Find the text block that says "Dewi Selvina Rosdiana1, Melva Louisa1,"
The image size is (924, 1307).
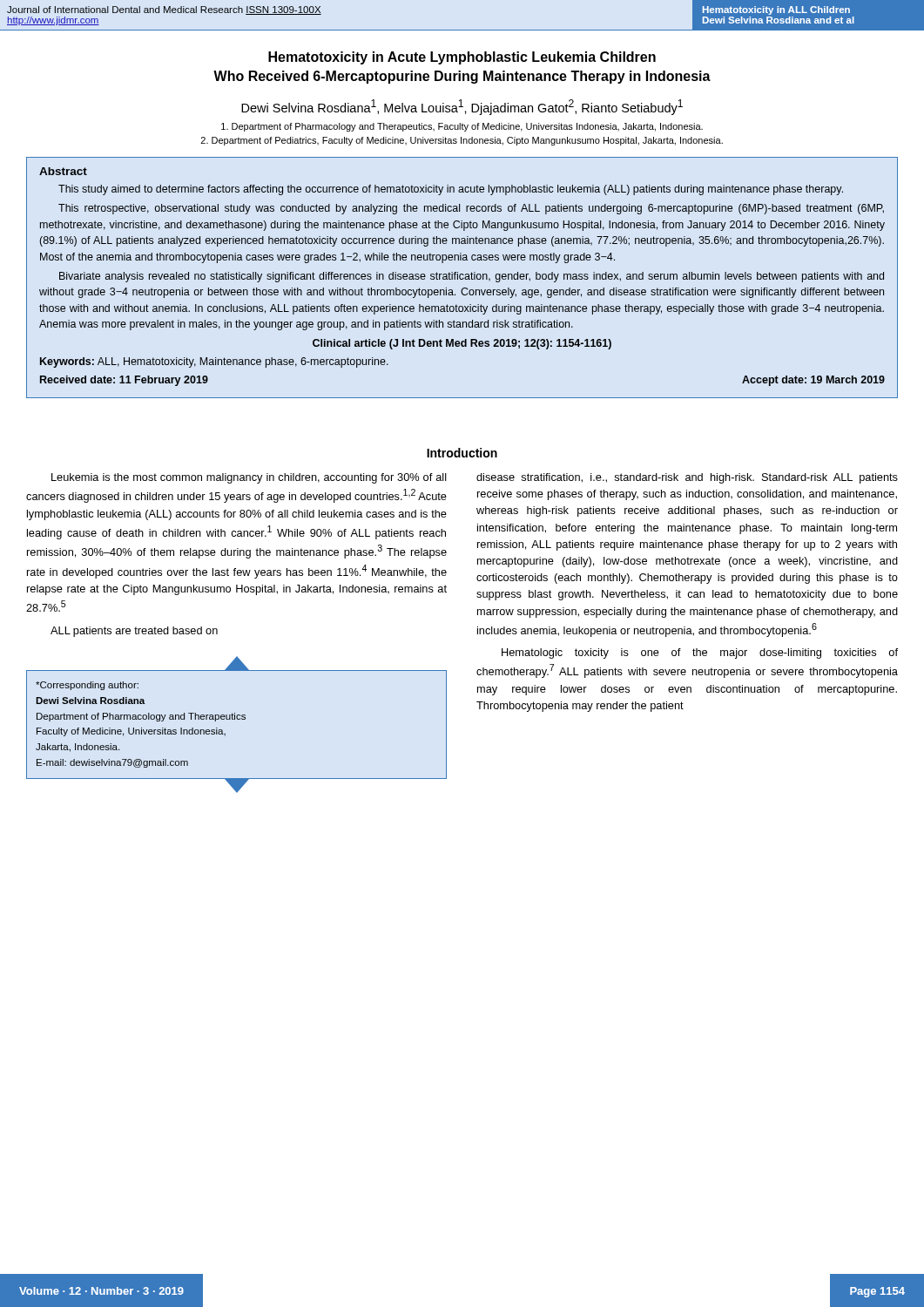click(x=462, y=106)
